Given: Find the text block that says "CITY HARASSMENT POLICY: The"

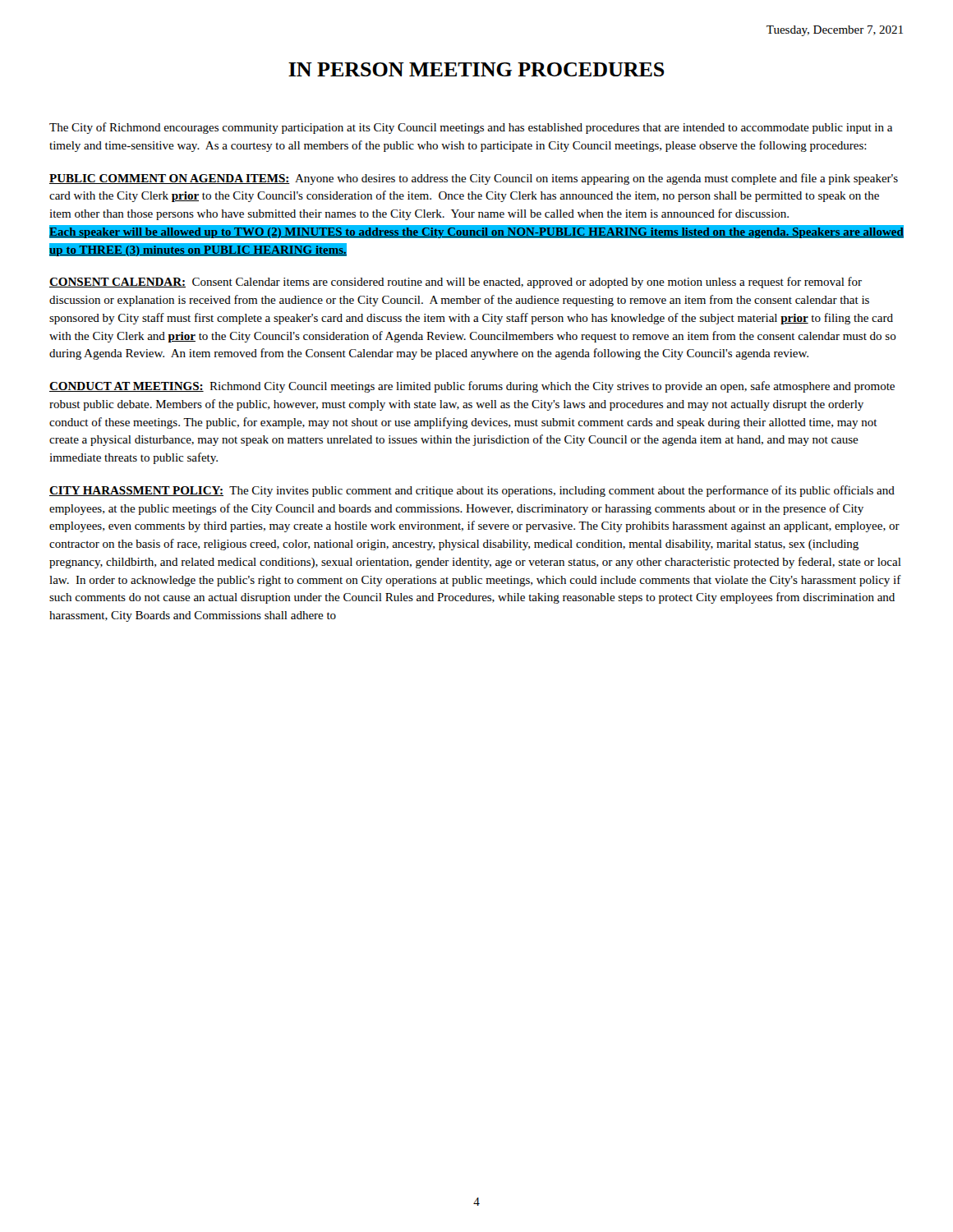Looking at the screenshot, I should tap(475, 553).
